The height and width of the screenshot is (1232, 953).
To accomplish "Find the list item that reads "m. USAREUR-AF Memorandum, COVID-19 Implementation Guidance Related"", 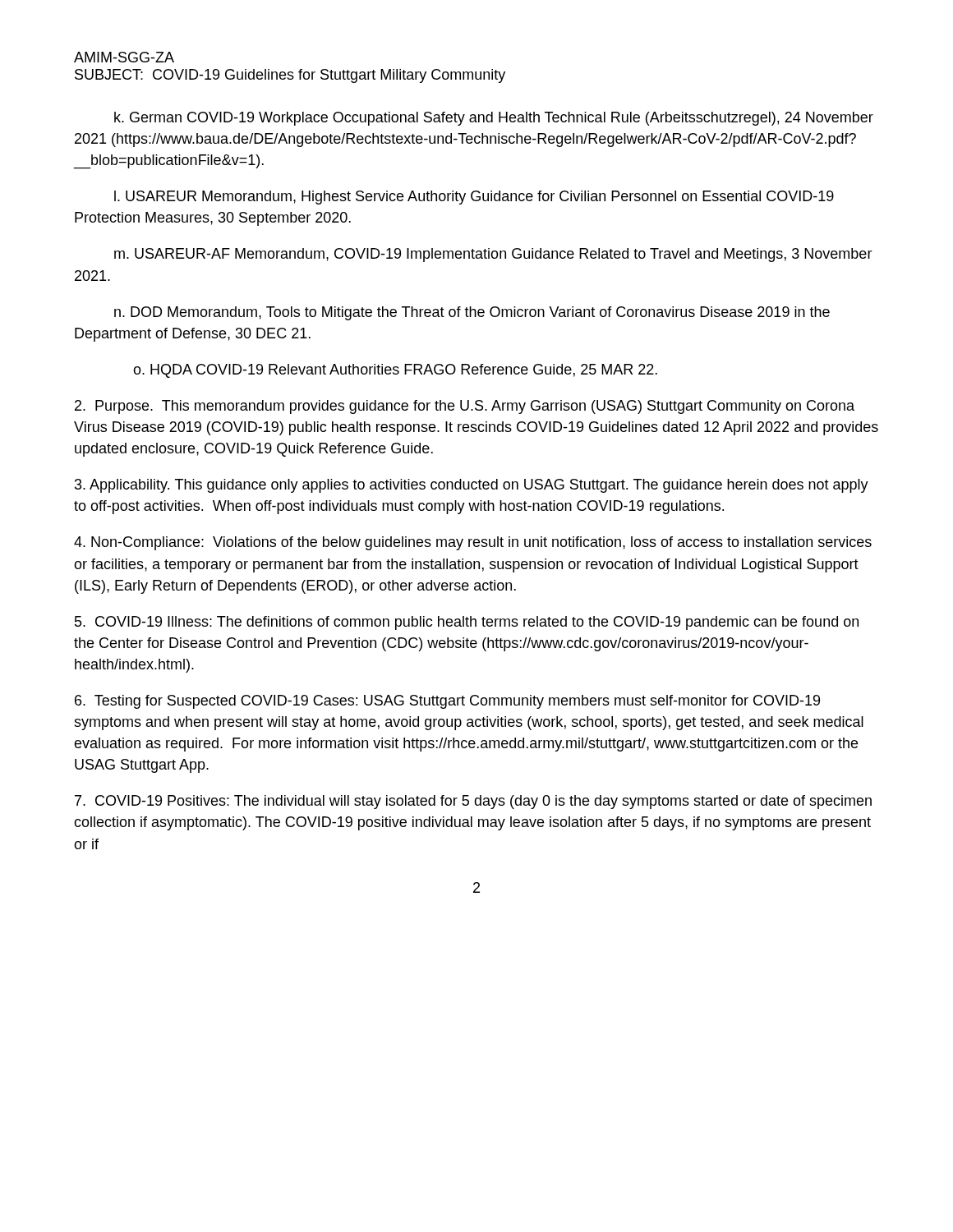I will pyautogui.click(x=473, y=265).
